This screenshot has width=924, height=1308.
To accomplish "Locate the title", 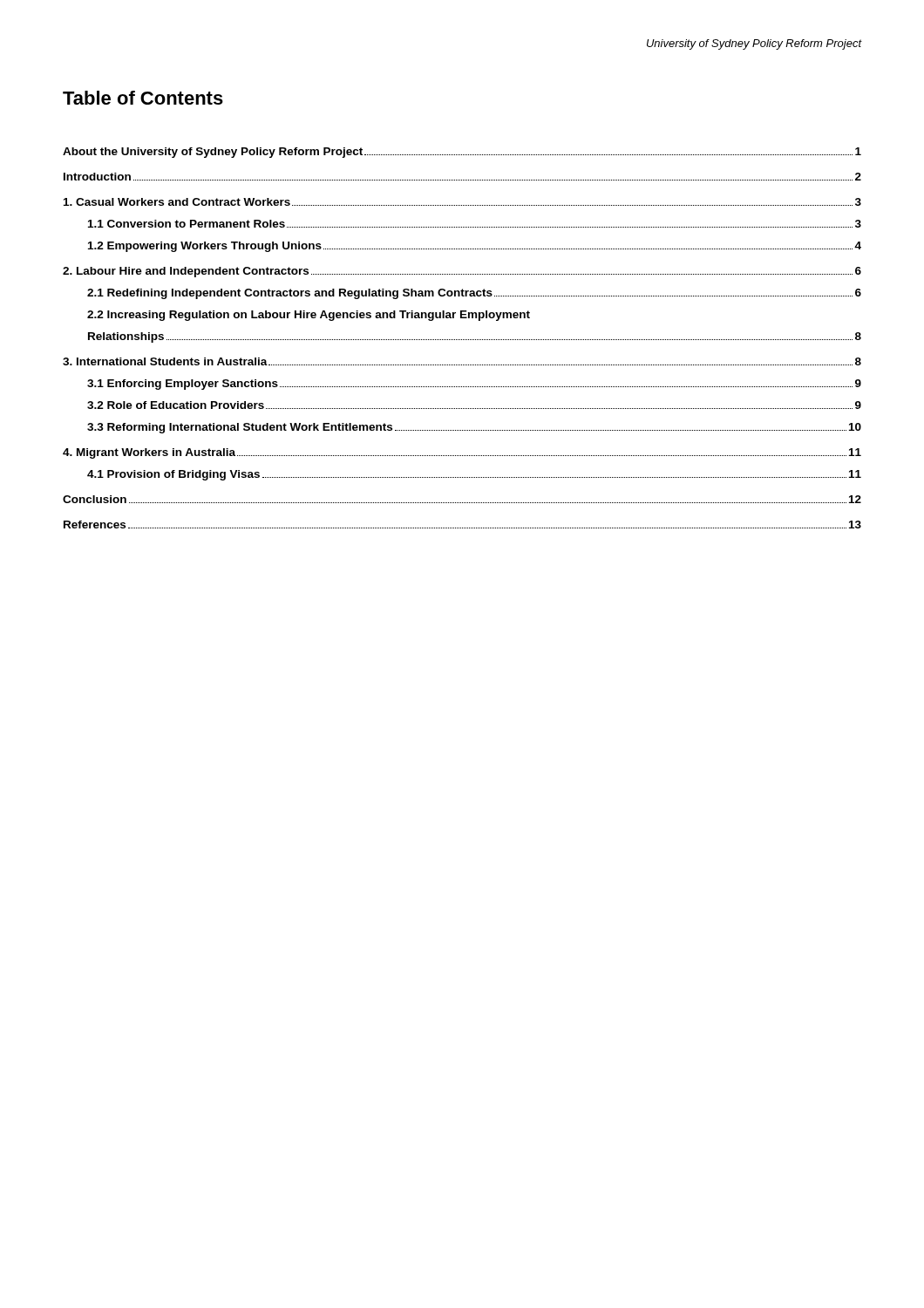I will 143,98.
